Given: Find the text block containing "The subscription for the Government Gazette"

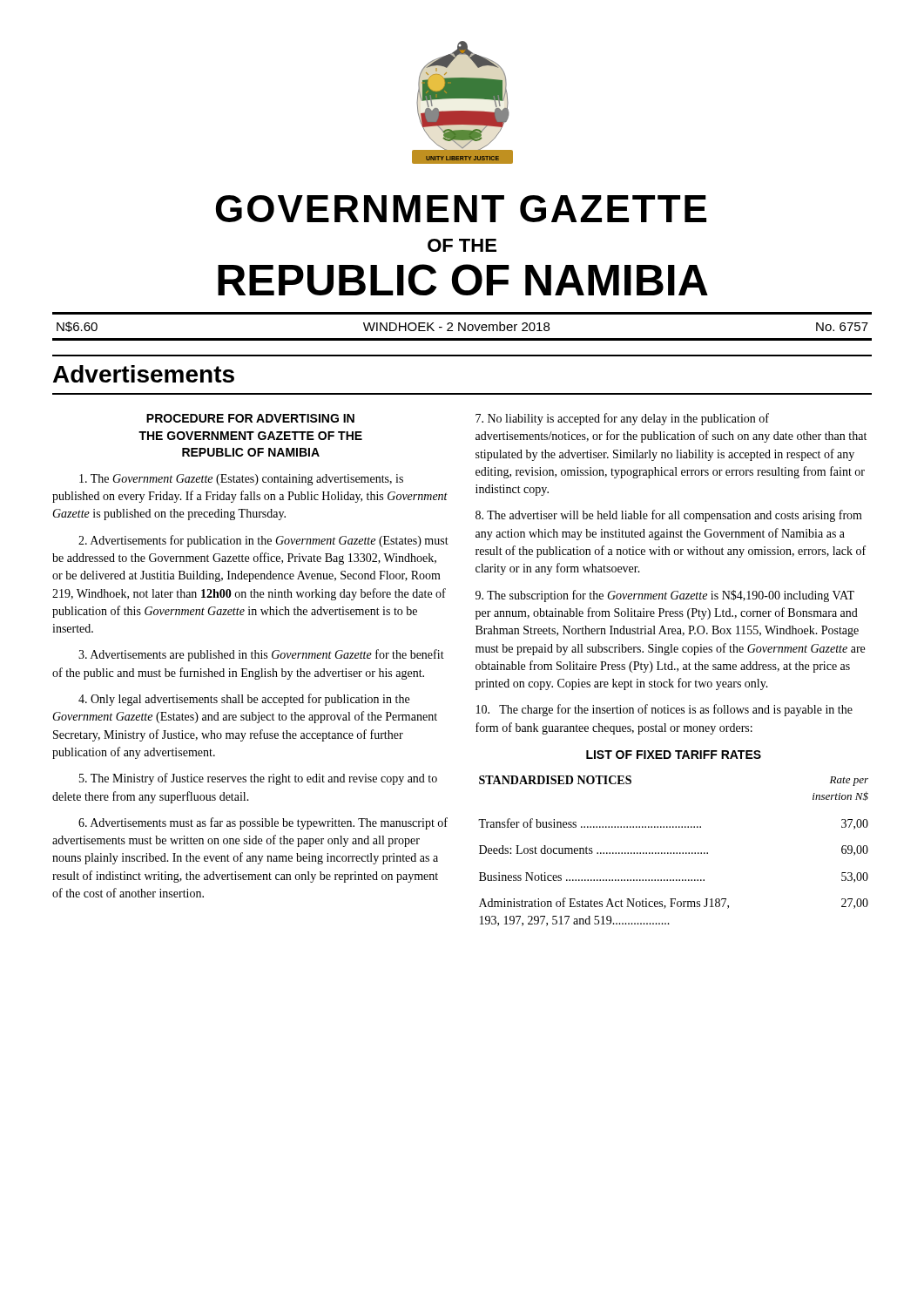Looking at the screenshot, I should [670, 639].
